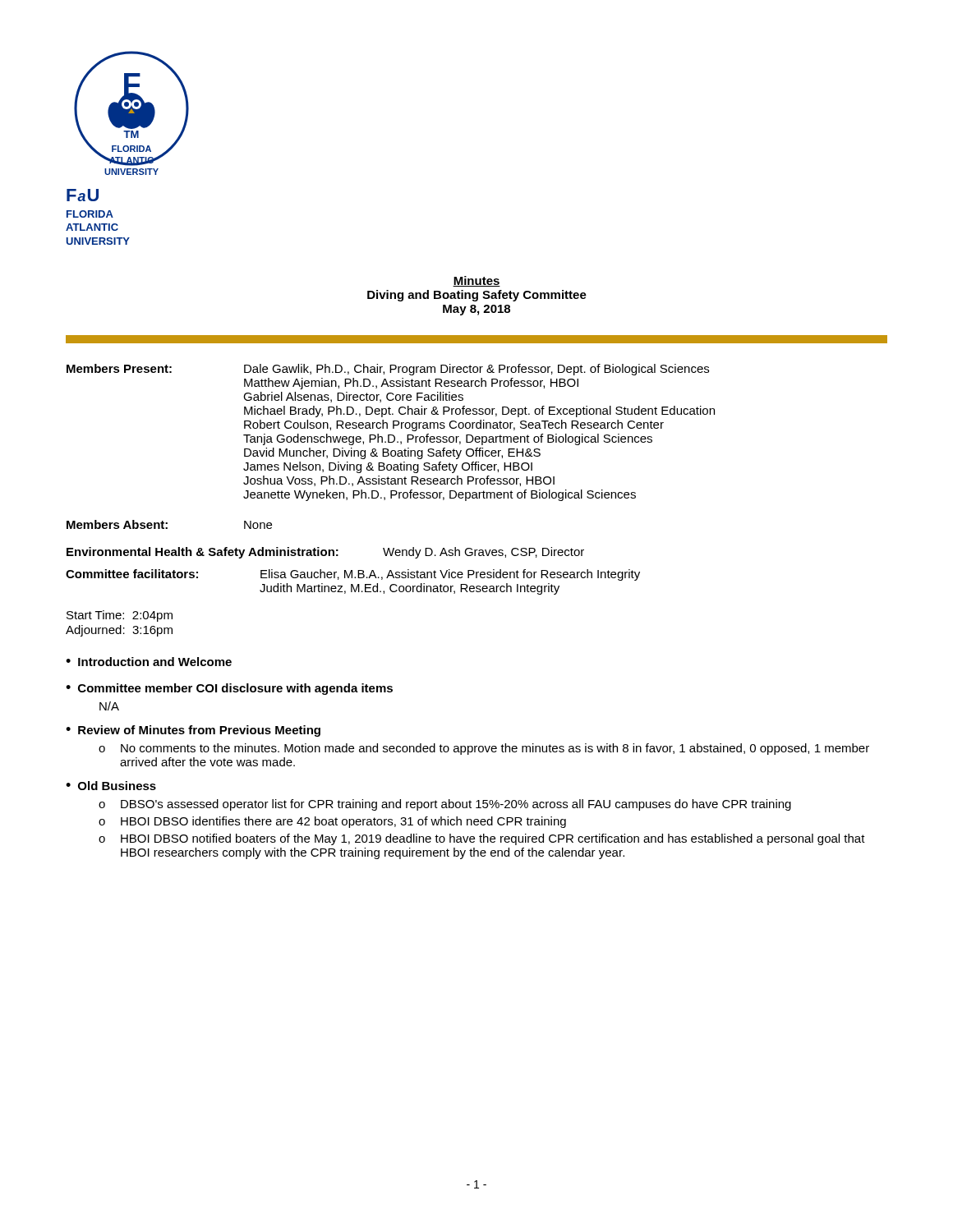This screenshot has width=953, height=1232.
Task: Locate the list item that reads "• Committee member COI disclosure with agenda items"
Action: tap(229, 689)
